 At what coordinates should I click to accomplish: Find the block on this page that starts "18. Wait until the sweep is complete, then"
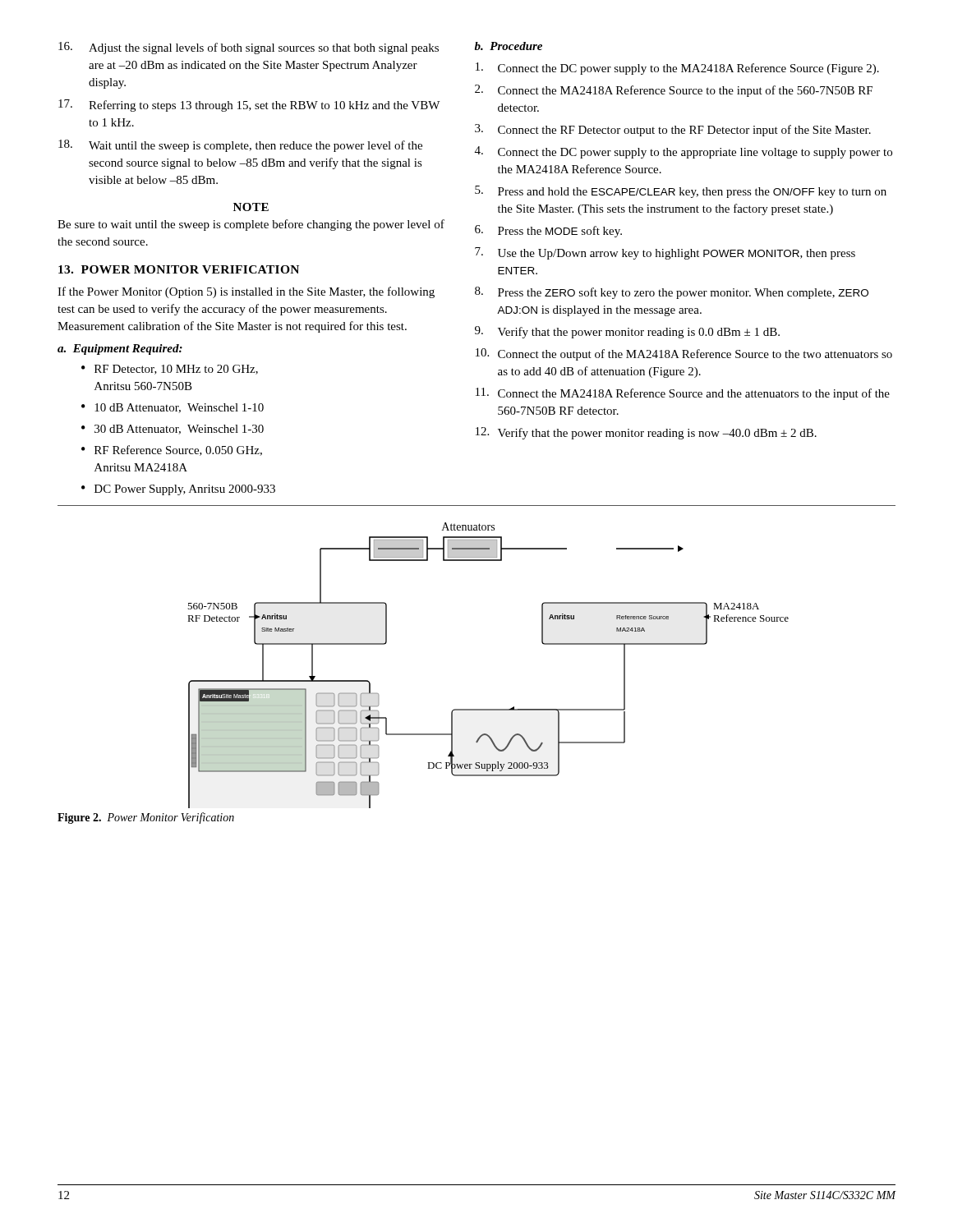point(251,163)
